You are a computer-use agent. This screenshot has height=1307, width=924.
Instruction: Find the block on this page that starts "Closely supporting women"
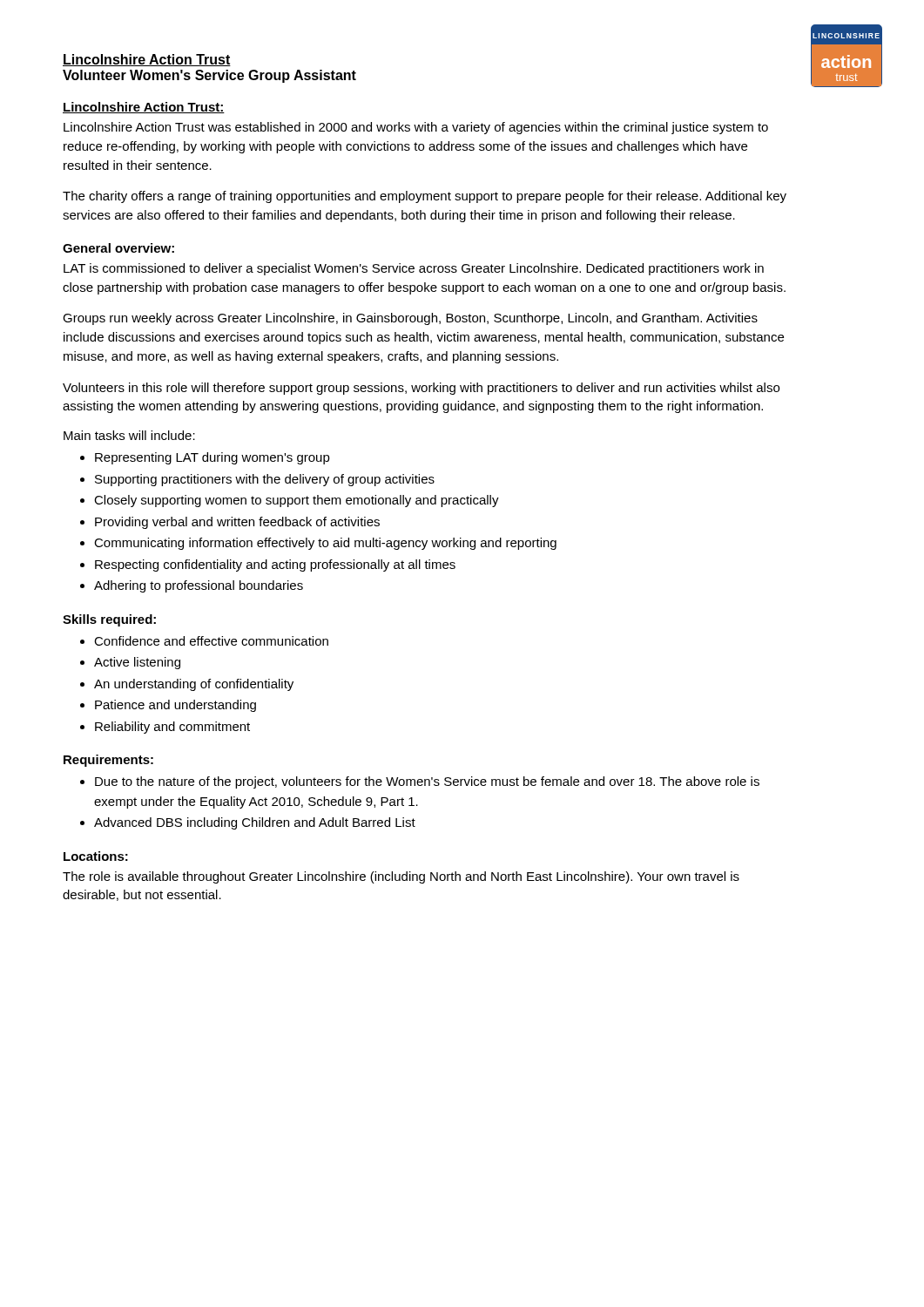pos(296,500)
